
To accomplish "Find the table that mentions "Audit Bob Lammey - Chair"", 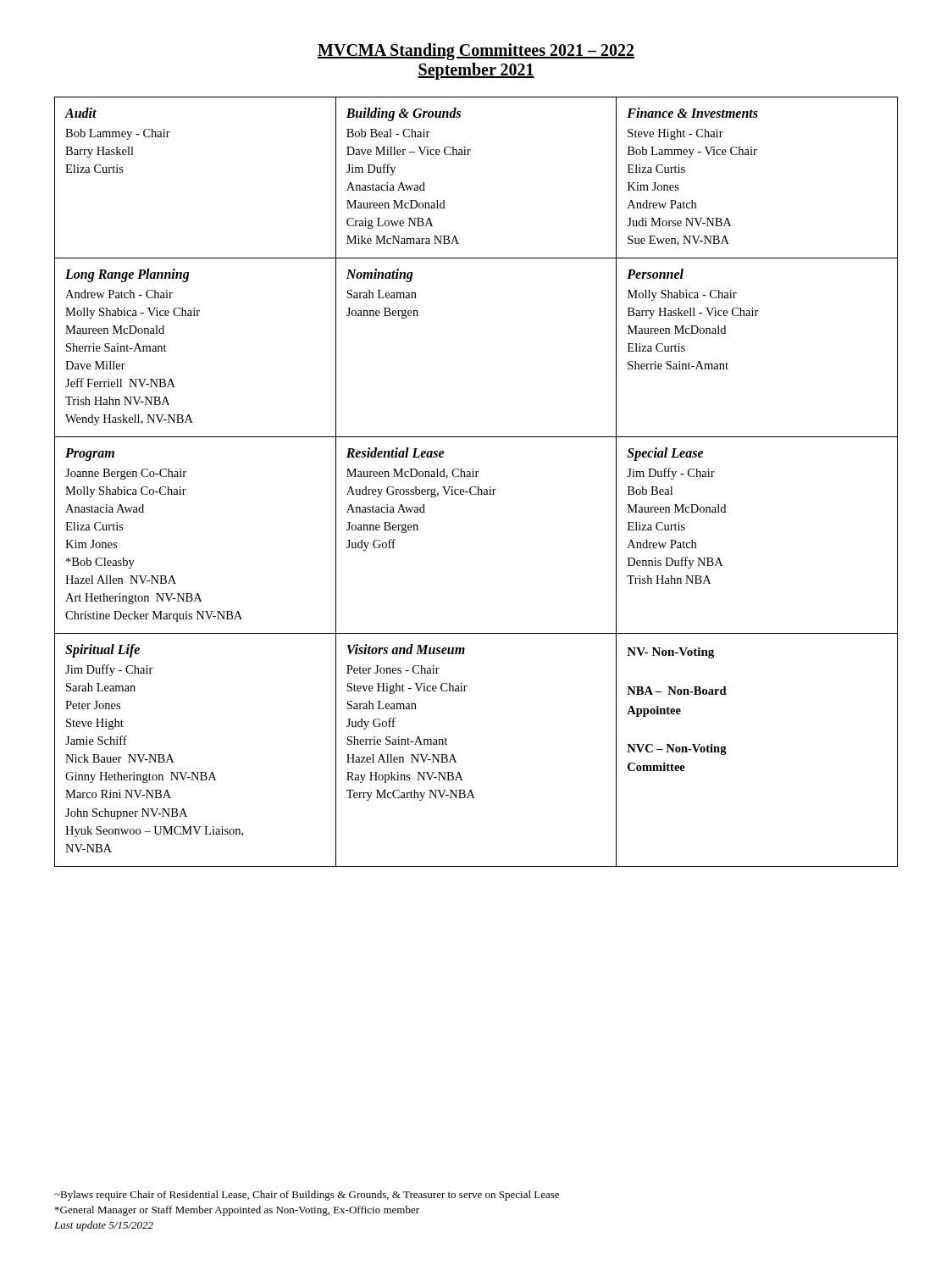I will [476, 482].
